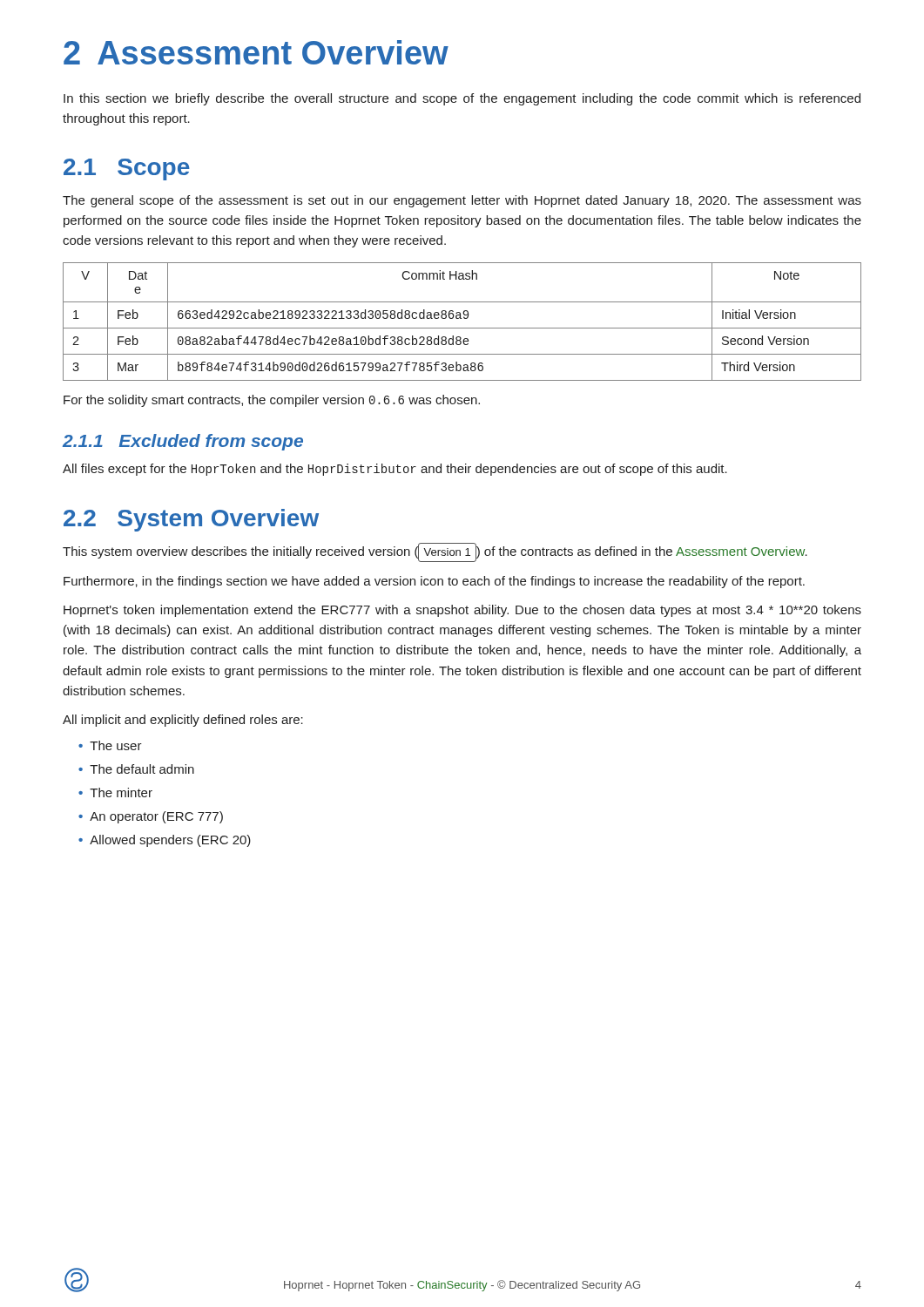
Task: Locate the list item containing "The minter"
Action: (115, 792)
